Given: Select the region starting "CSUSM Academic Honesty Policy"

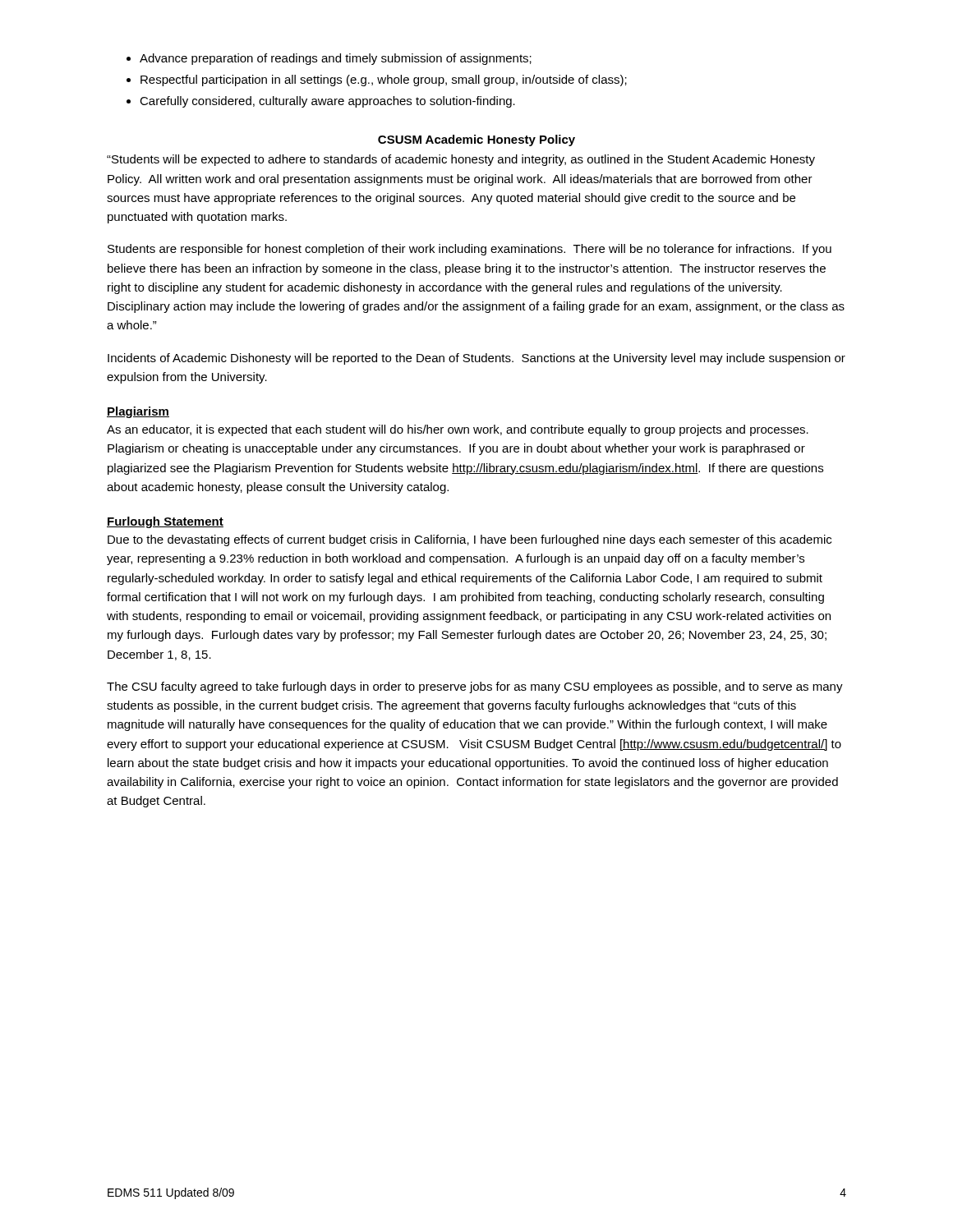Looking at the screenshot, I should point(476,139).
